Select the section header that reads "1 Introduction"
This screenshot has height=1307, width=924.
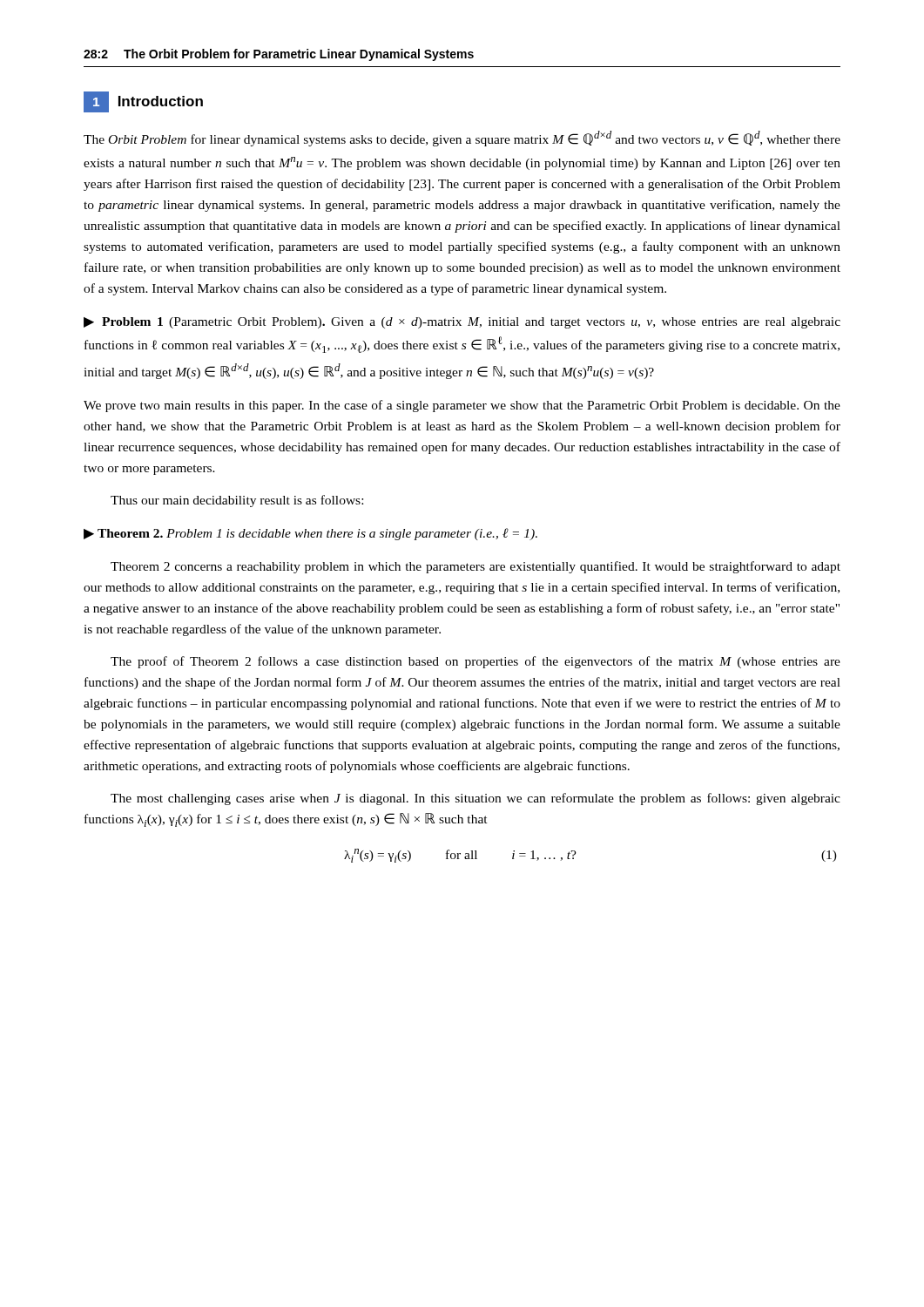click(x=144, y=102)
